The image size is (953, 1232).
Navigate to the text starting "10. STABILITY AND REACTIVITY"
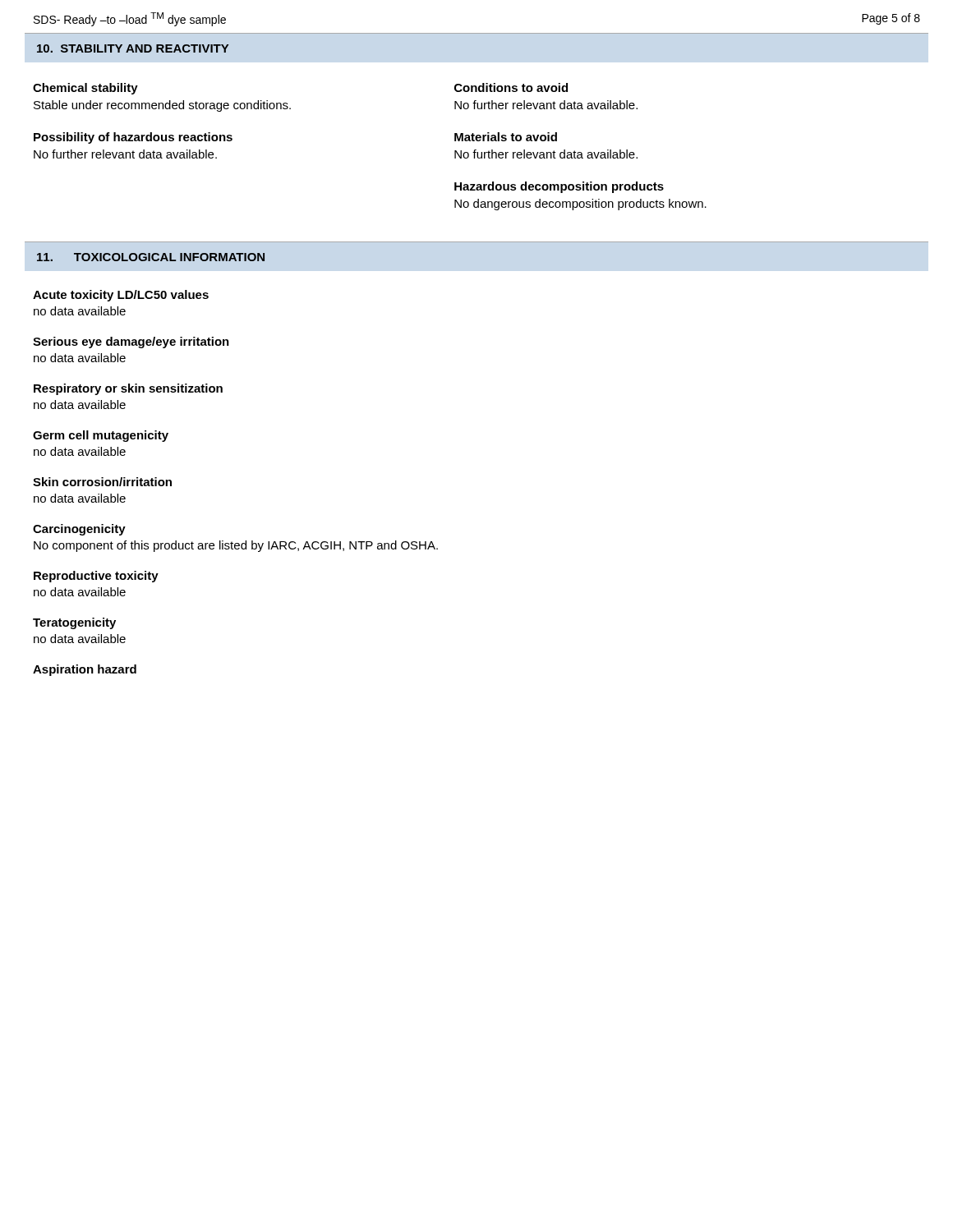(x=133, y=48)
